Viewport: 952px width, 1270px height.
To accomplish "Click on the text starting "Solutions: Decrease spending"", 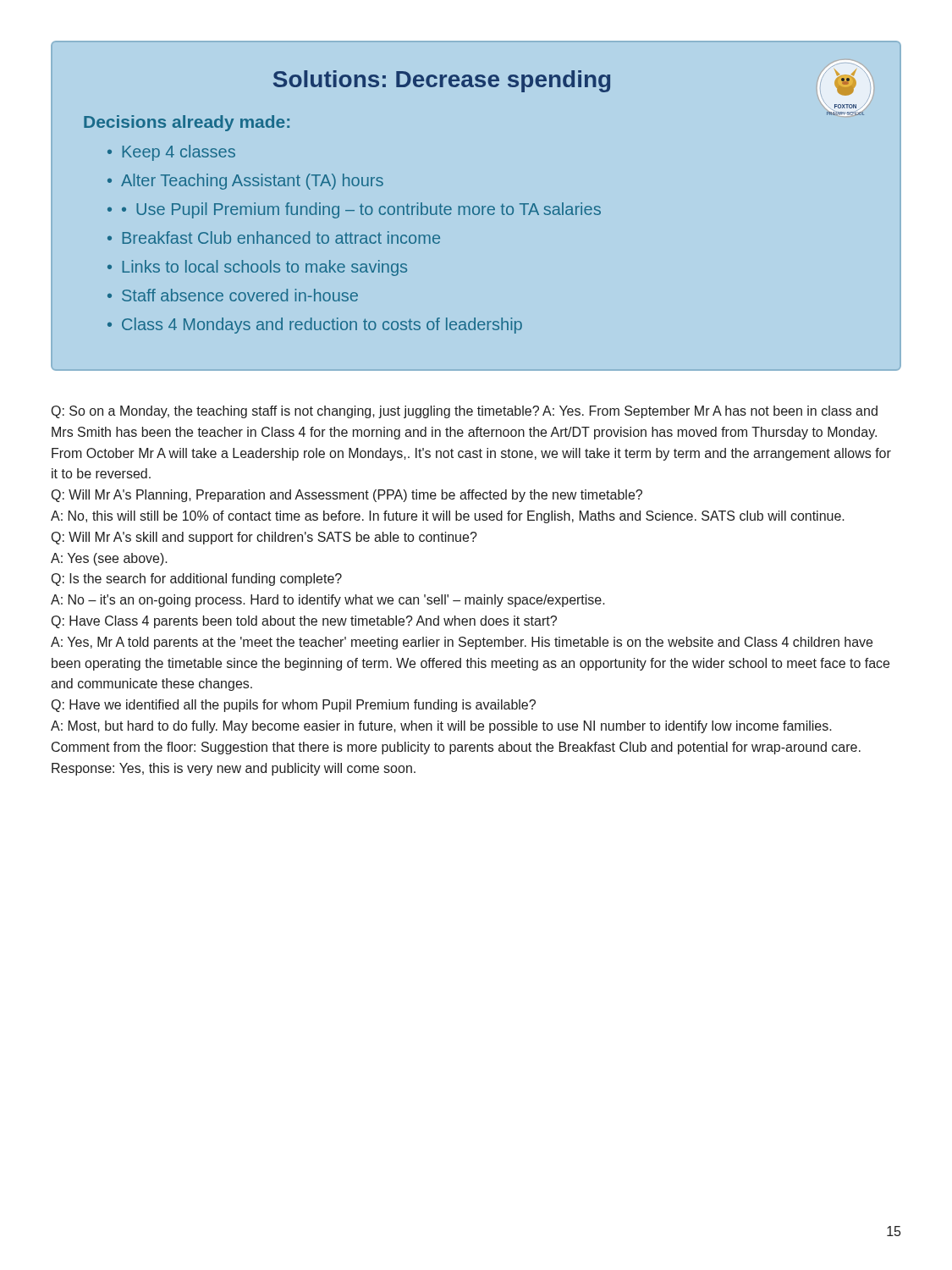I will [442, 79].
